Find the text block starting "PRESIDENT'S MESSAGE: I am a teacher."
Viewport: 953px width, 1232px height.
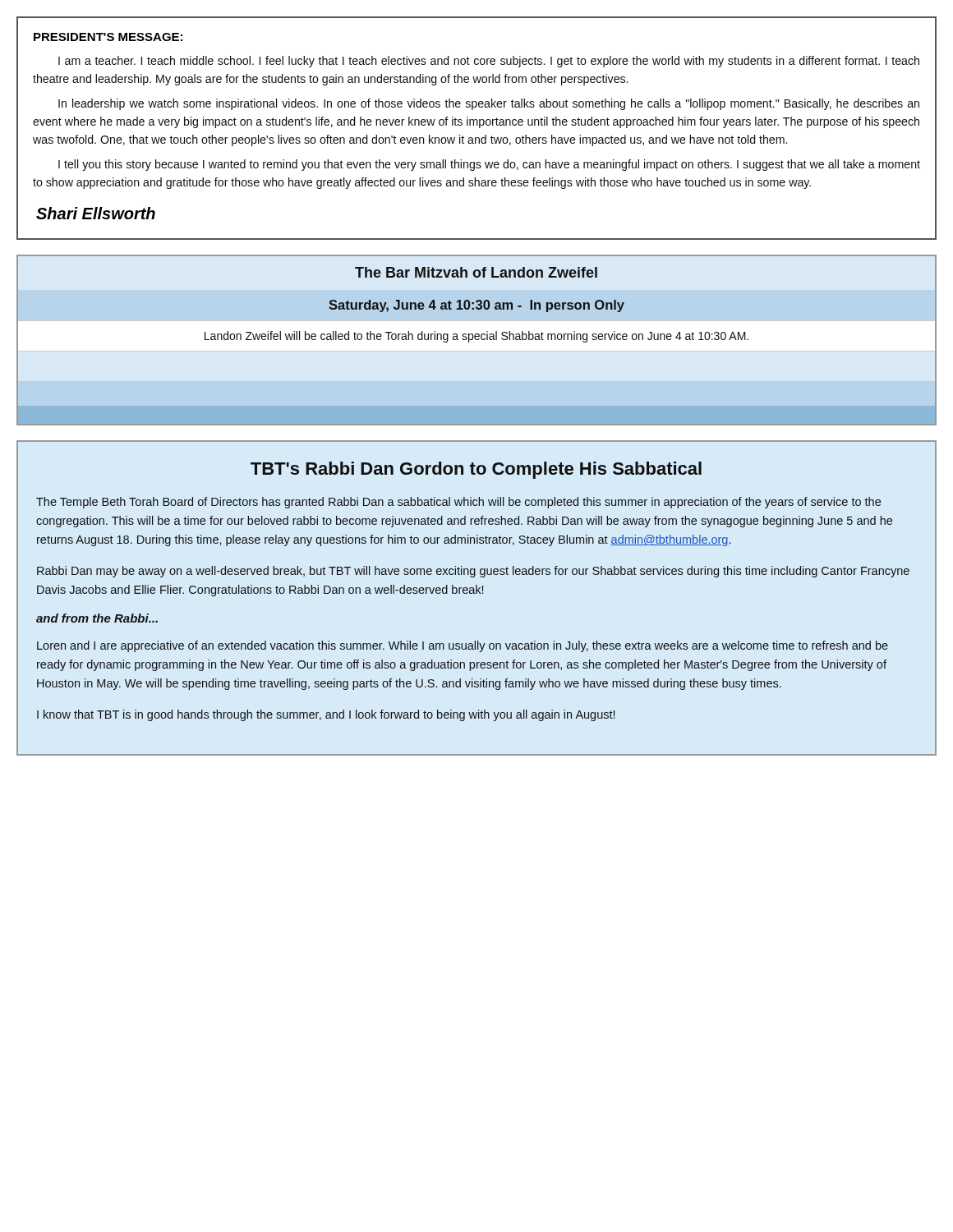click(x=476, y=126)
